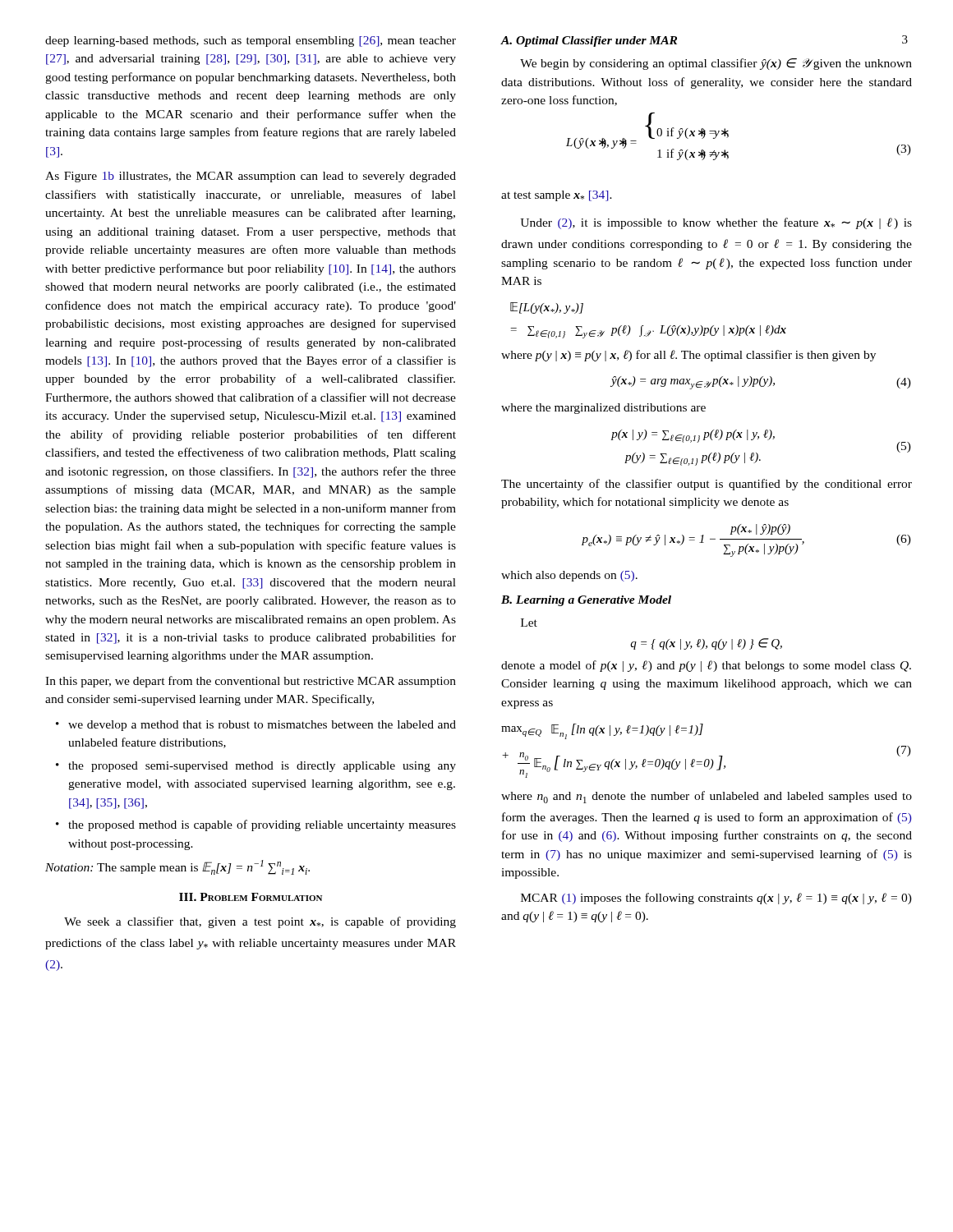Select the text starting "maxq∈Q 𝔼n1 [ln"

coord(707,750)
